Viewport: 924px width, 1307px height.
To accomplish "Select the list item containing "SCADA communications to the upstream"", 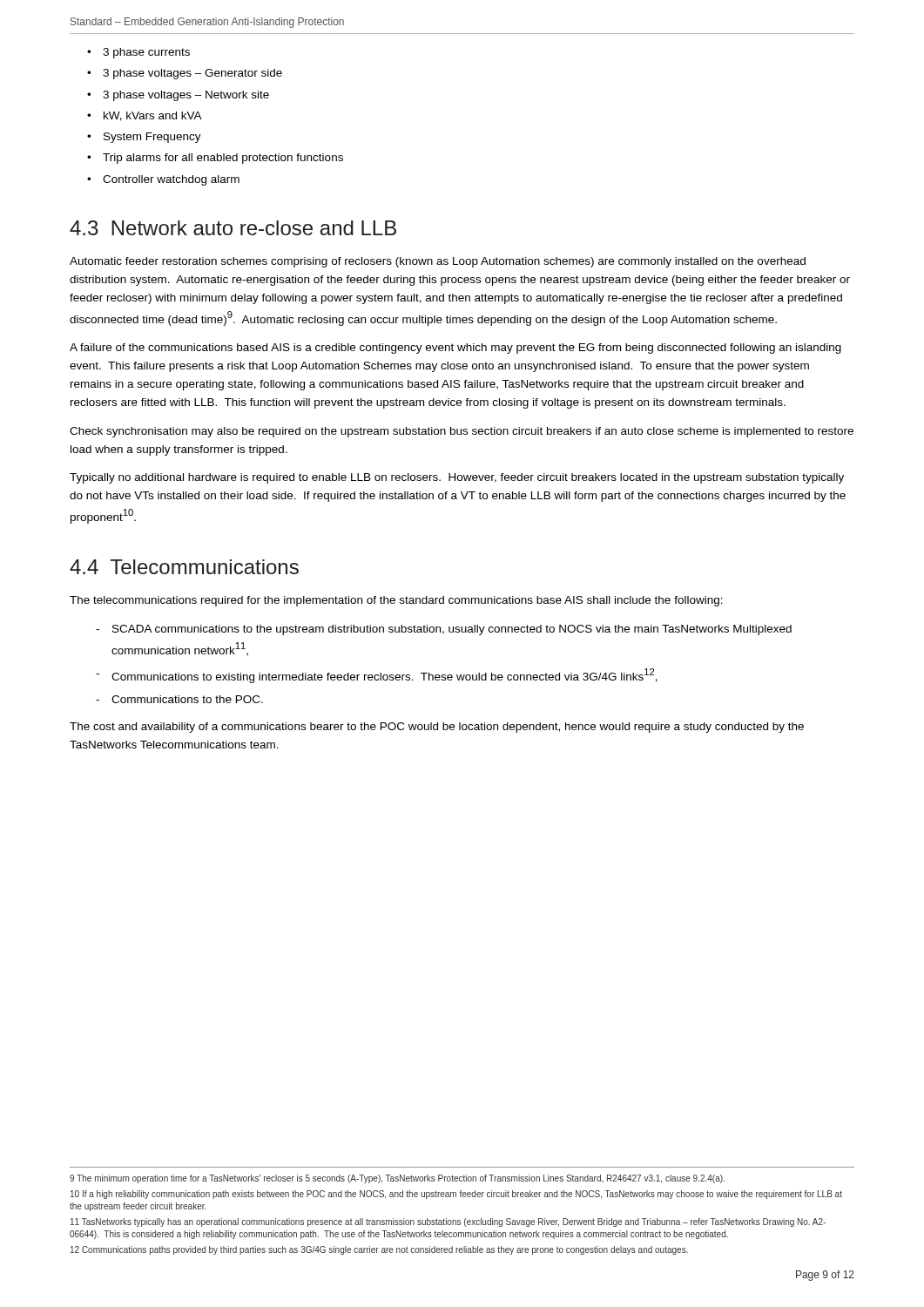I will tap(452, 639).
